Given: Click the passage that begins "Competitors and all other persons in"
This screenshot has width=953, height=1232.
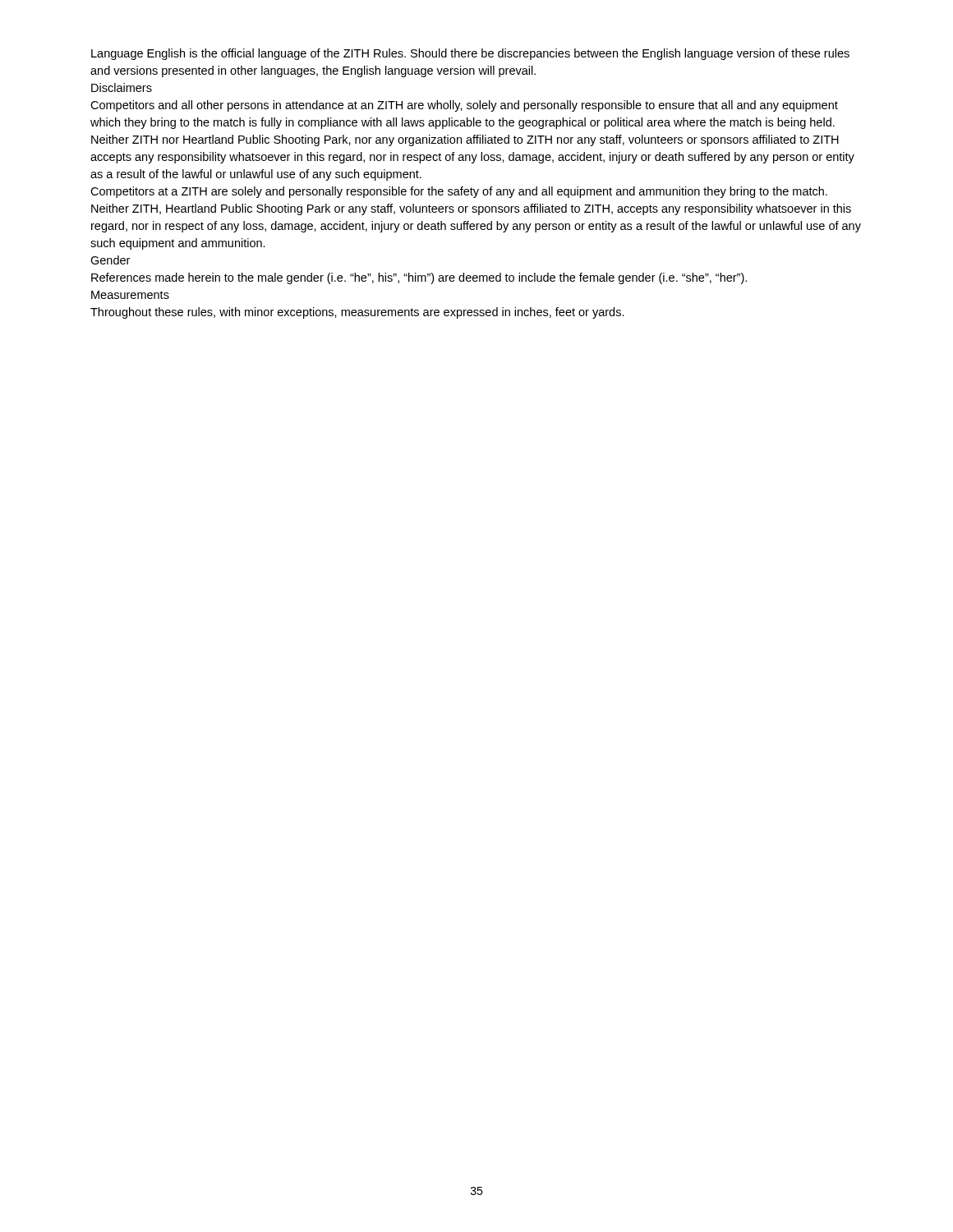Looking at the screenshot, I should 472,140.
